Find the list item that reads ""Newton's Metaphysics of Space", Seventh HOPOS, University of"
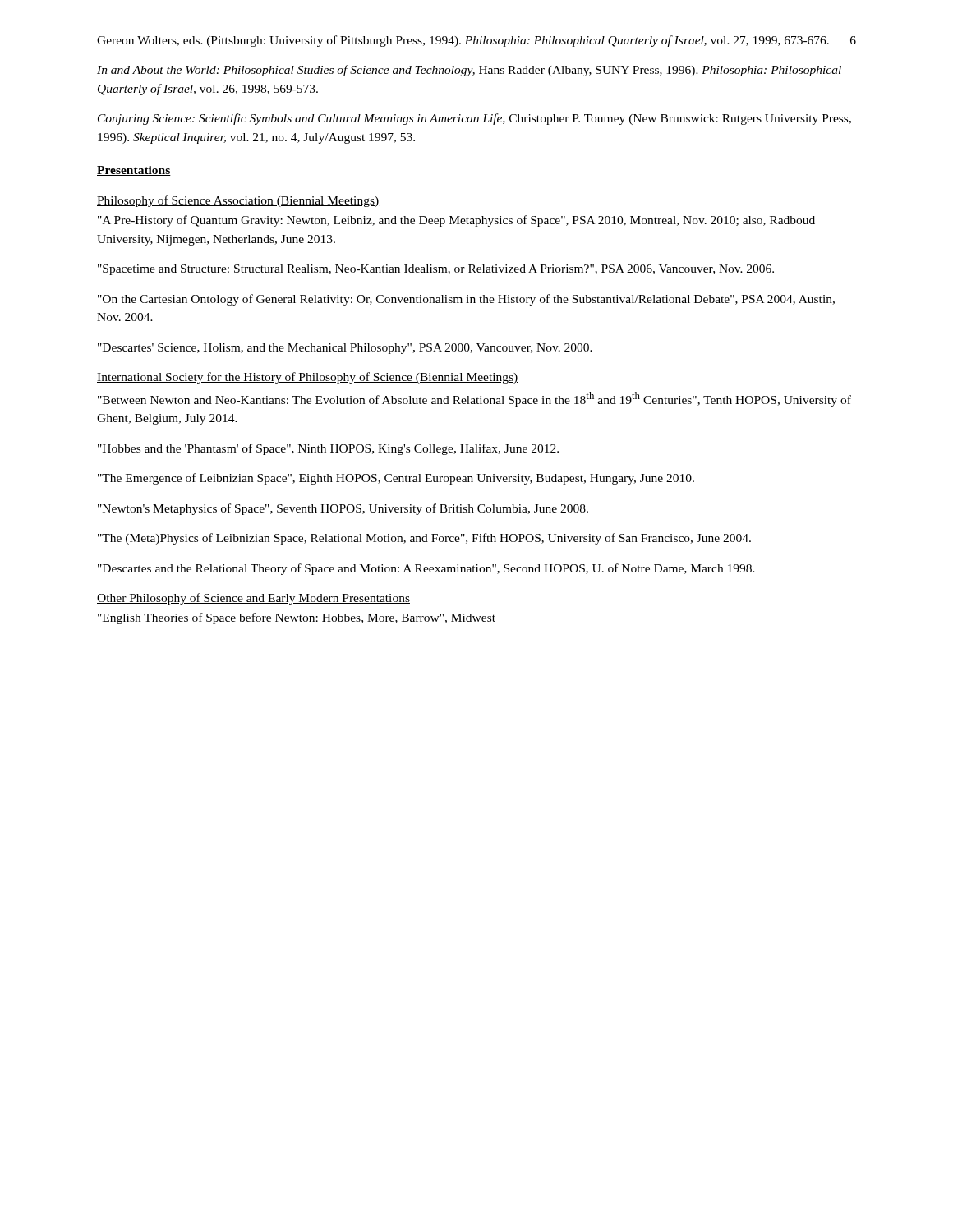 343,508
